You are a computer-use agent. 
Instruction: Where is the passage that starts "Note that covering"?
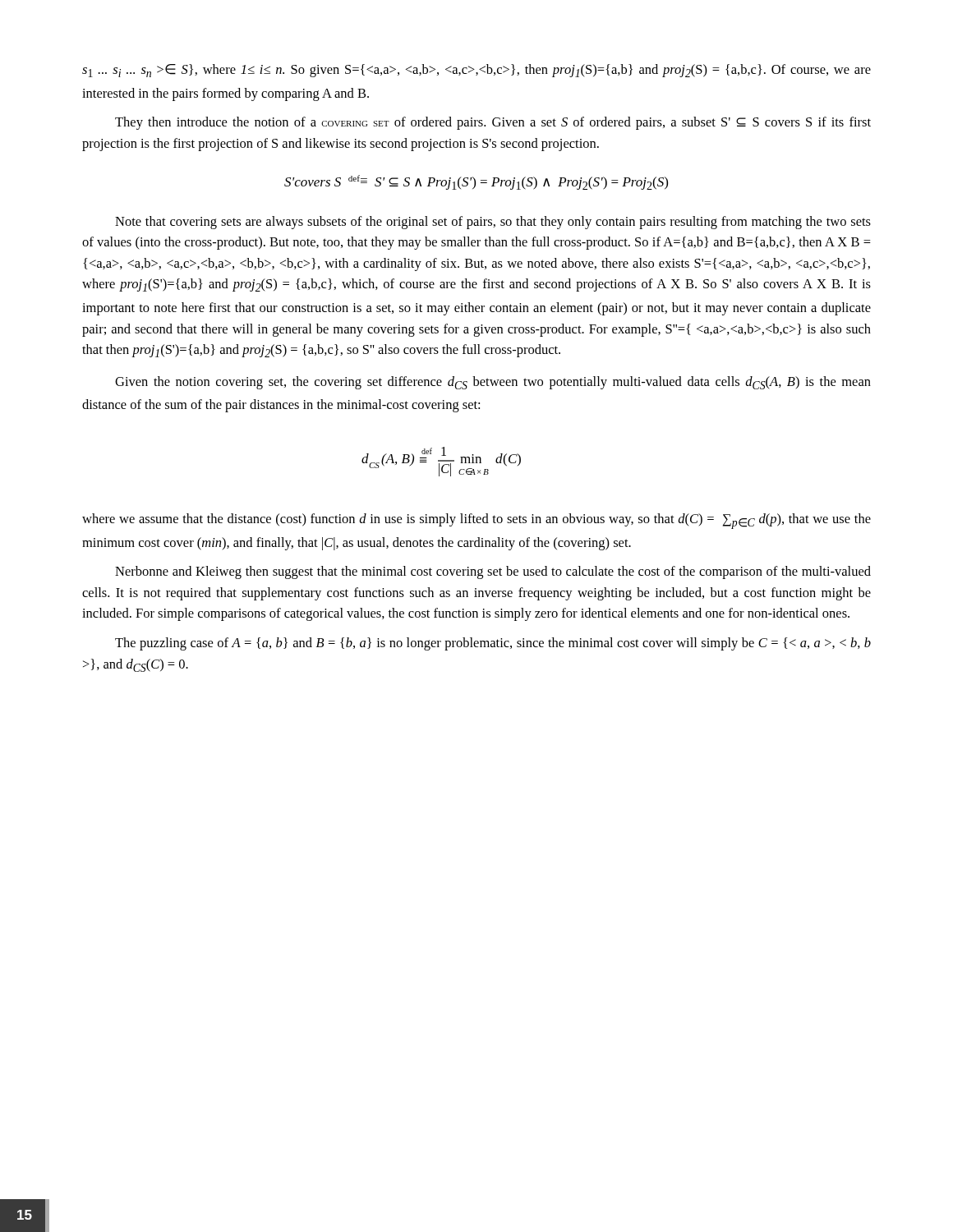pyautogui.click(x=476, y=287)
